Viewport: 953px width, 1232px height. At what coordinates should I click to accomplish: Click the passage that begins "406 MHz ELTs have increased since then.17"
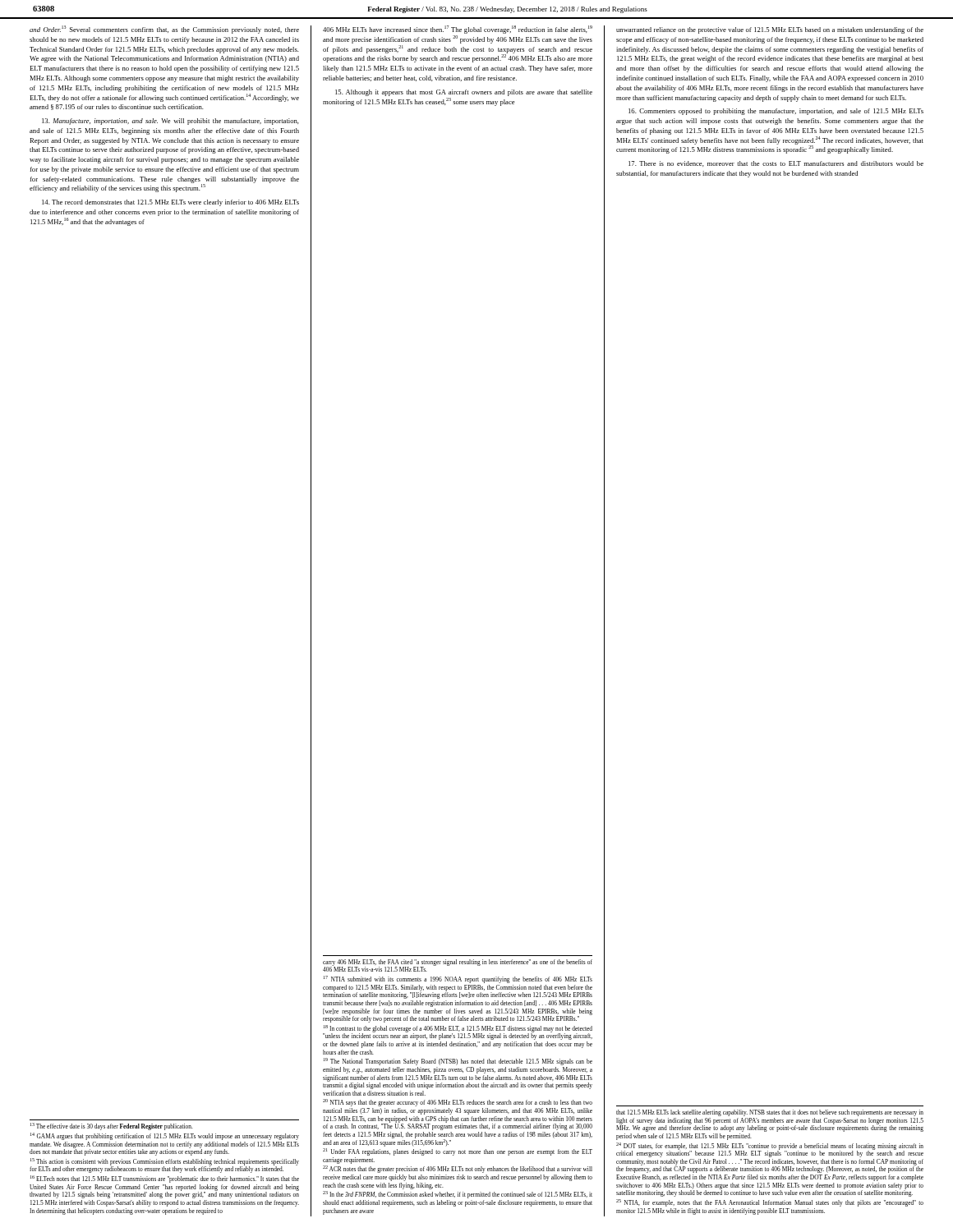click(x=458, y=66)
